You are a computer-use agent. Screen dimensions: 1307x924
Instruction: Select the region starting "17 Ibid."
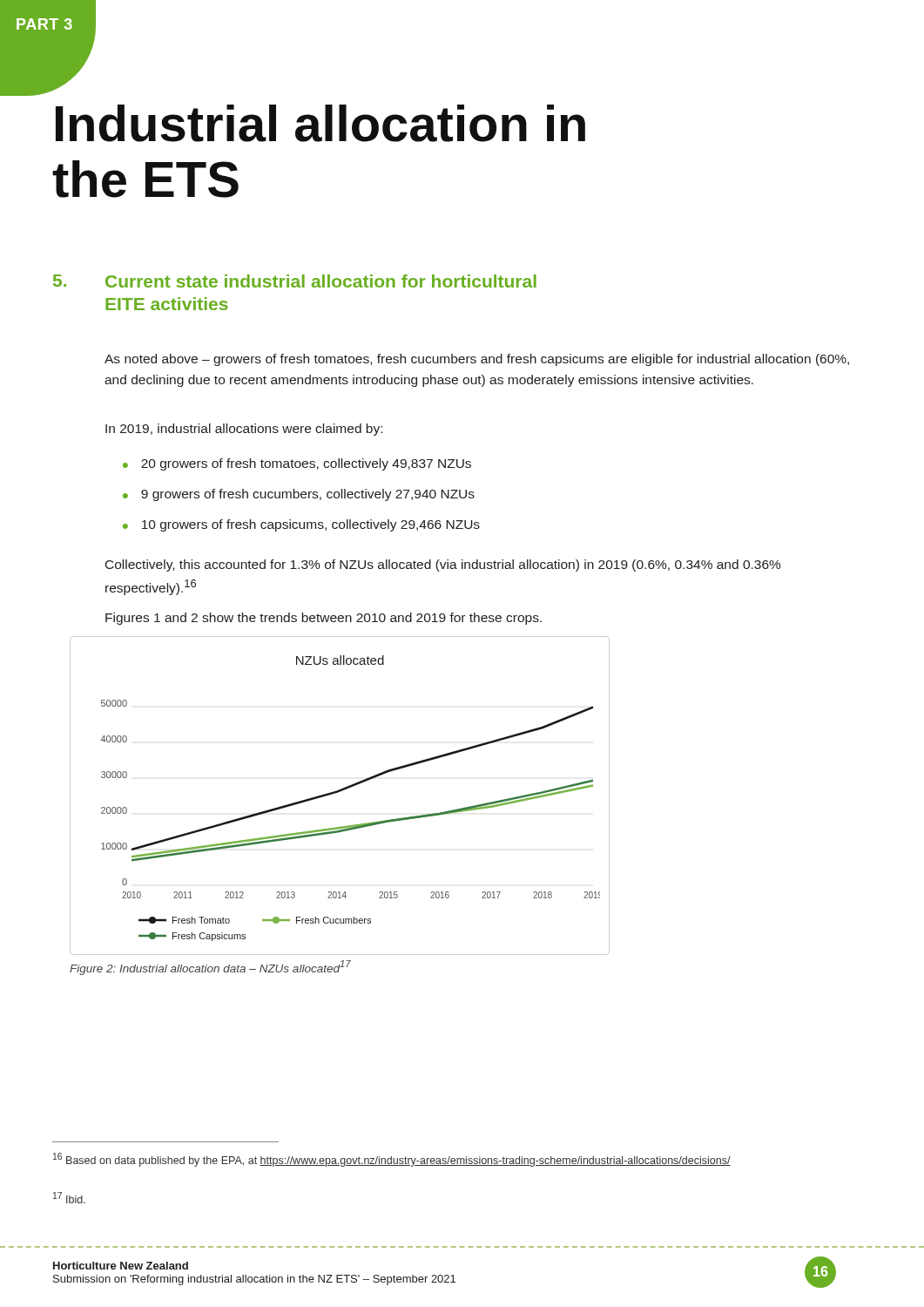point(69,1199)
